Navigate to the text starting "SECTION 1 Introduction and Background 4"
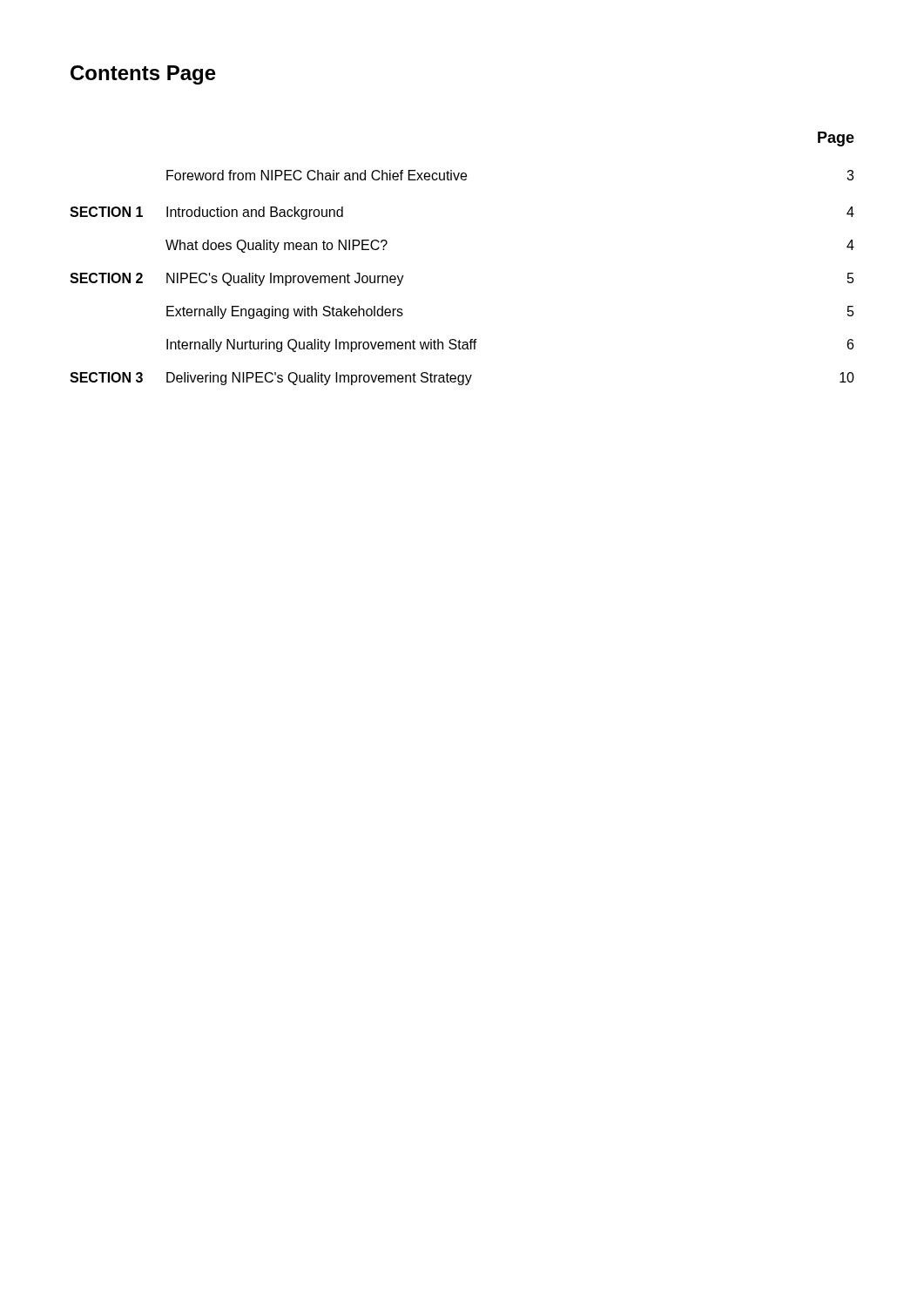 pos(108,213)
